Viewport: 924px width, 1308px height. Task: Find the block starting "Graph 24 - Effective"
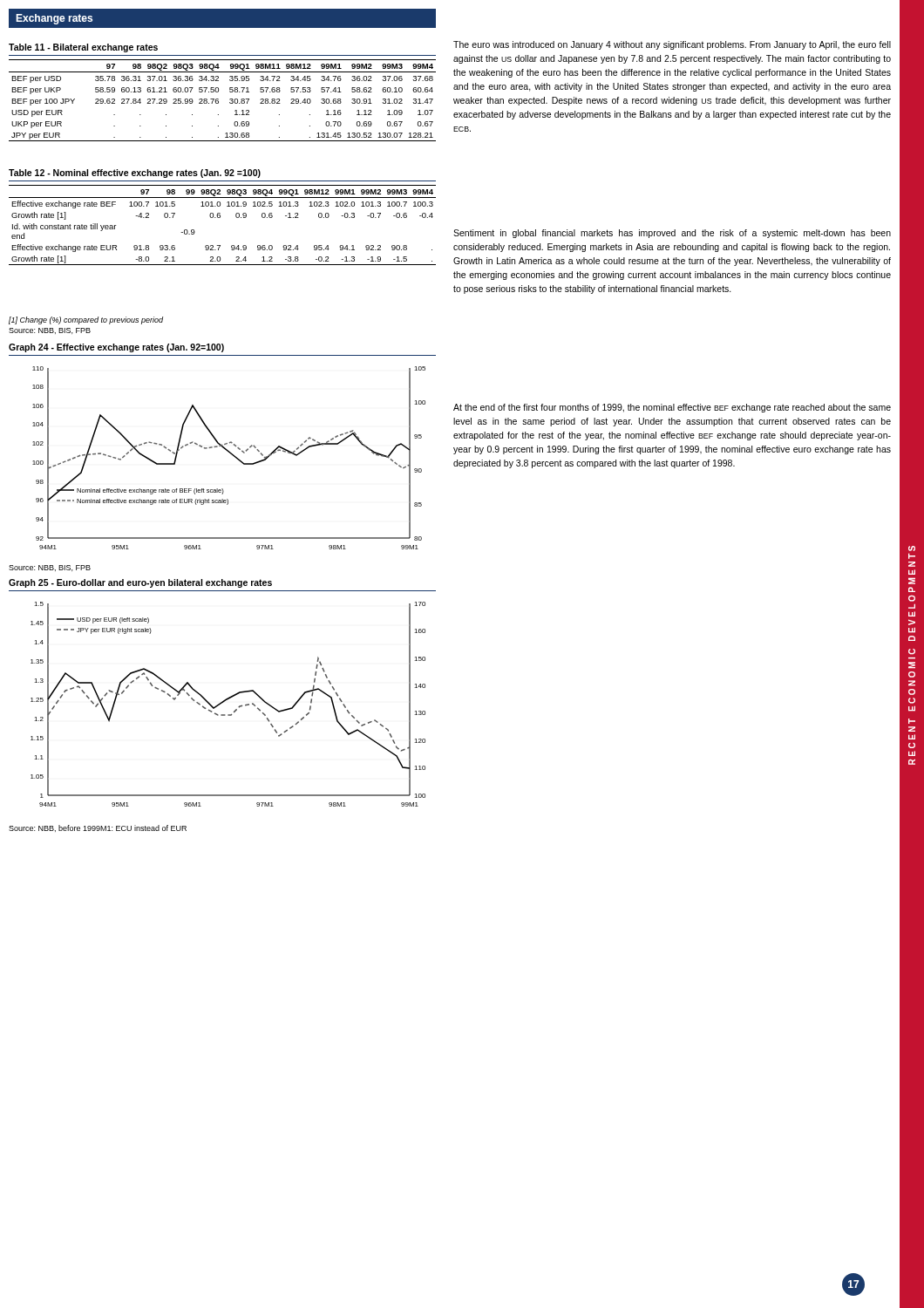pos(116,347)
